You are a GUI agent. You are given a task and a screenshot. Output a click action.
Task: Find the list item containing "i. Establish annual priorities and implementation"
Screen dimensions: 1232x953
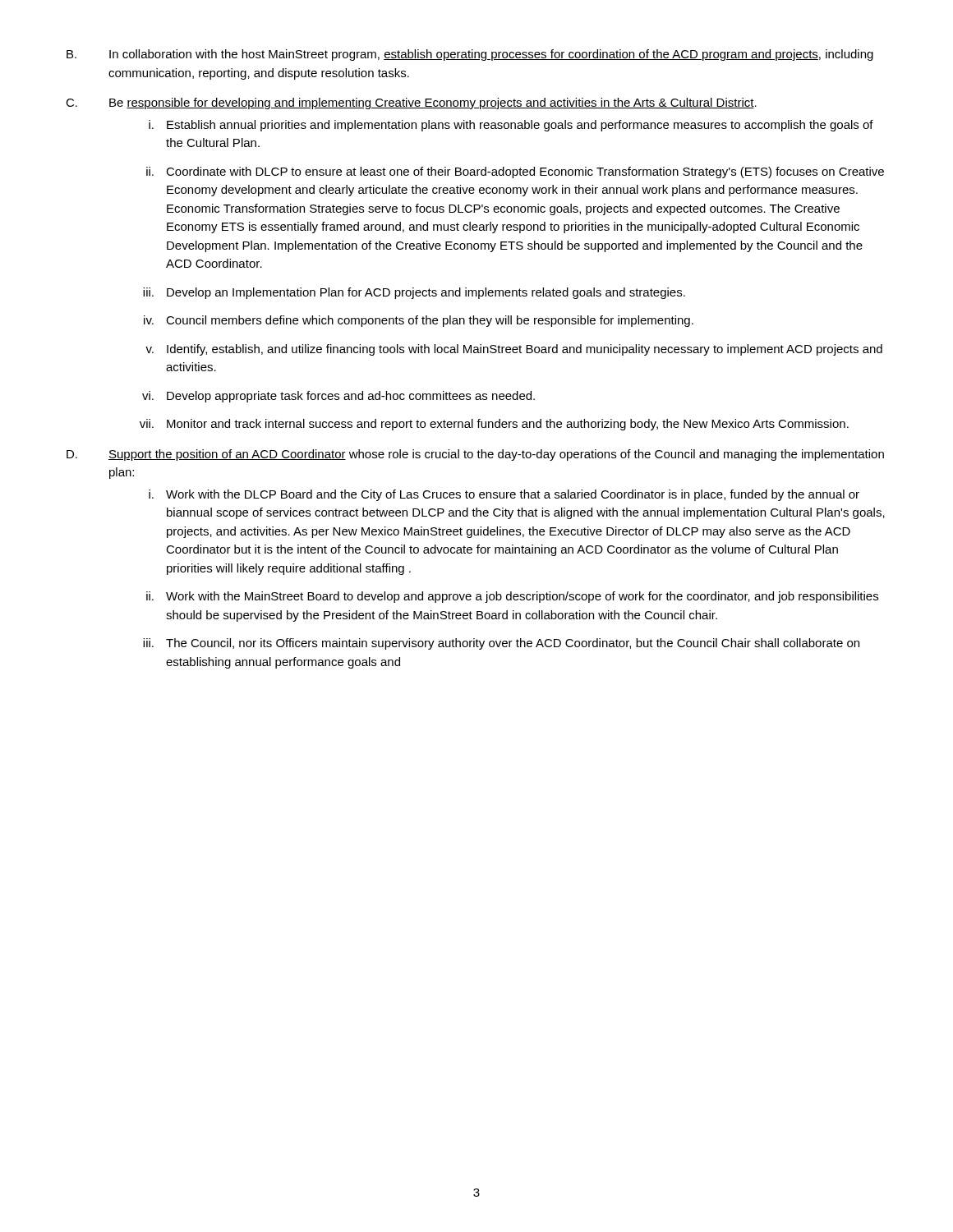coord(498,134)
